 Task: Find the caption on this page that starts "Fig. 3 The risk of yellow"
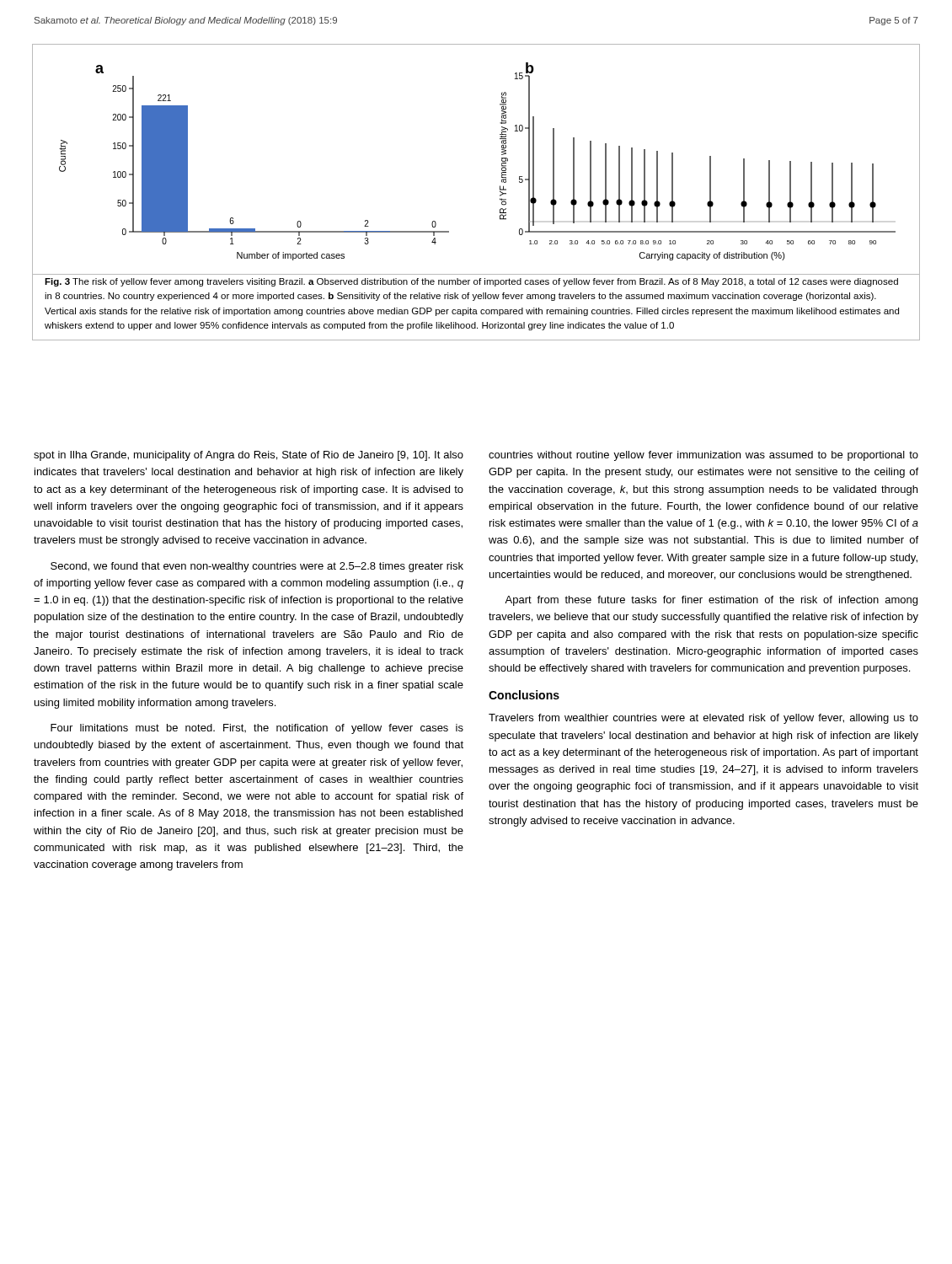[472, 303]
